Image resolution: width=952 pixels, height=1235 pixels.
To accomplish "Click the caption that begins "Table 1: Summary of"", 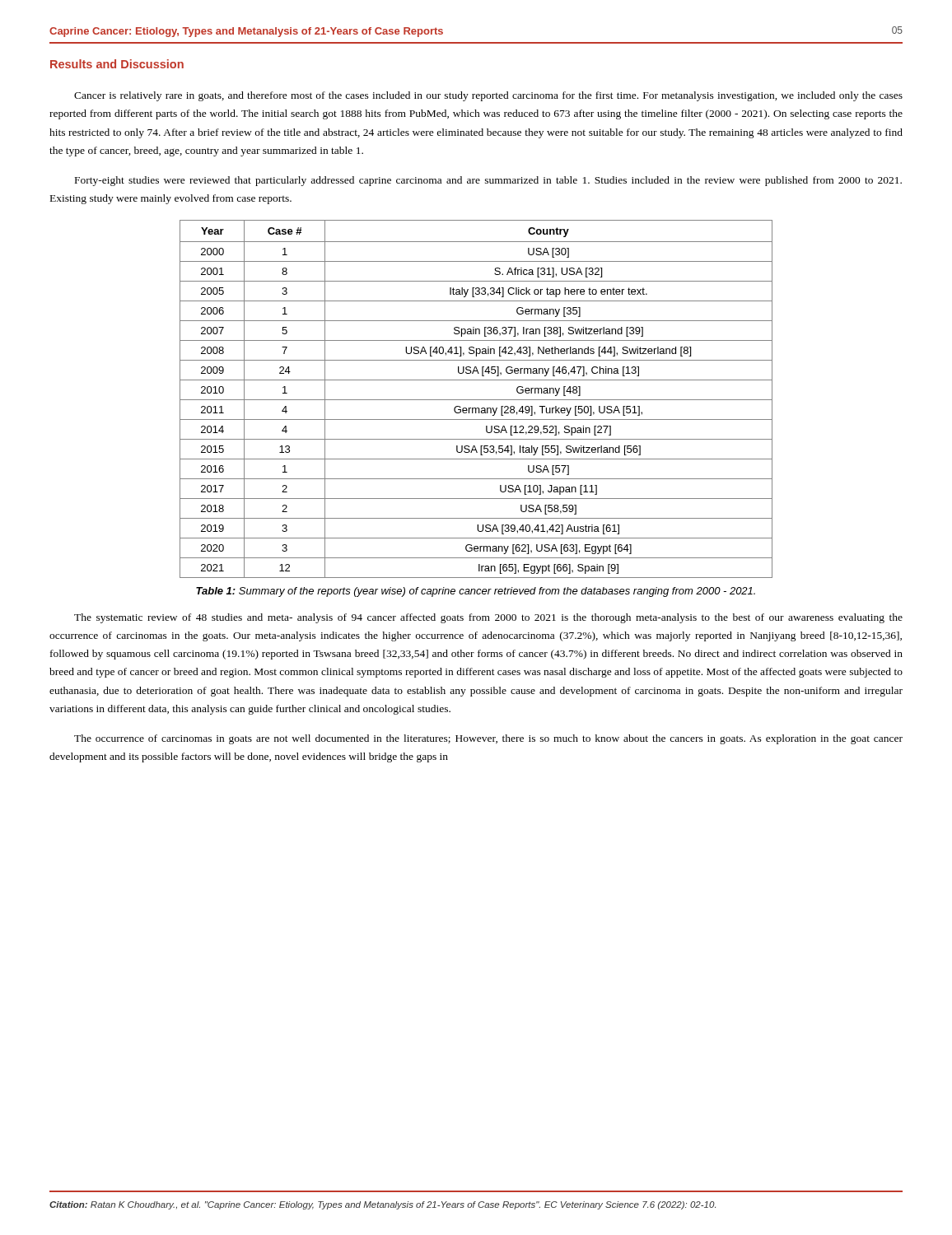I will pyautogui.click(x=476, y=590).
